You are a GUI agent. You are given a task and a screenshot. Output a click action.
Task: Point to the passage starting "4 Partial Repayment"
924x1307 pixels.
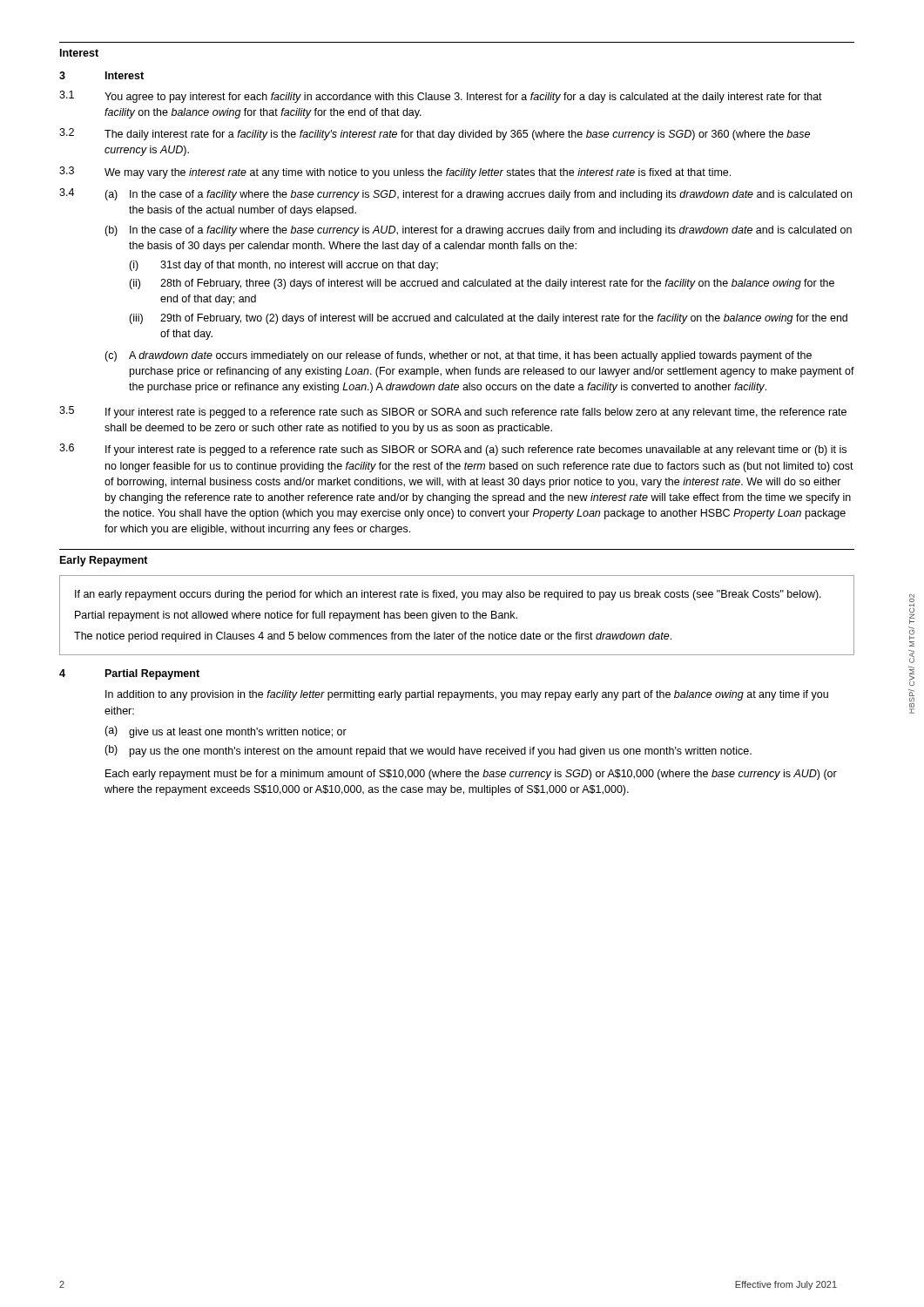pyautogui.click(x=129, y=674)
